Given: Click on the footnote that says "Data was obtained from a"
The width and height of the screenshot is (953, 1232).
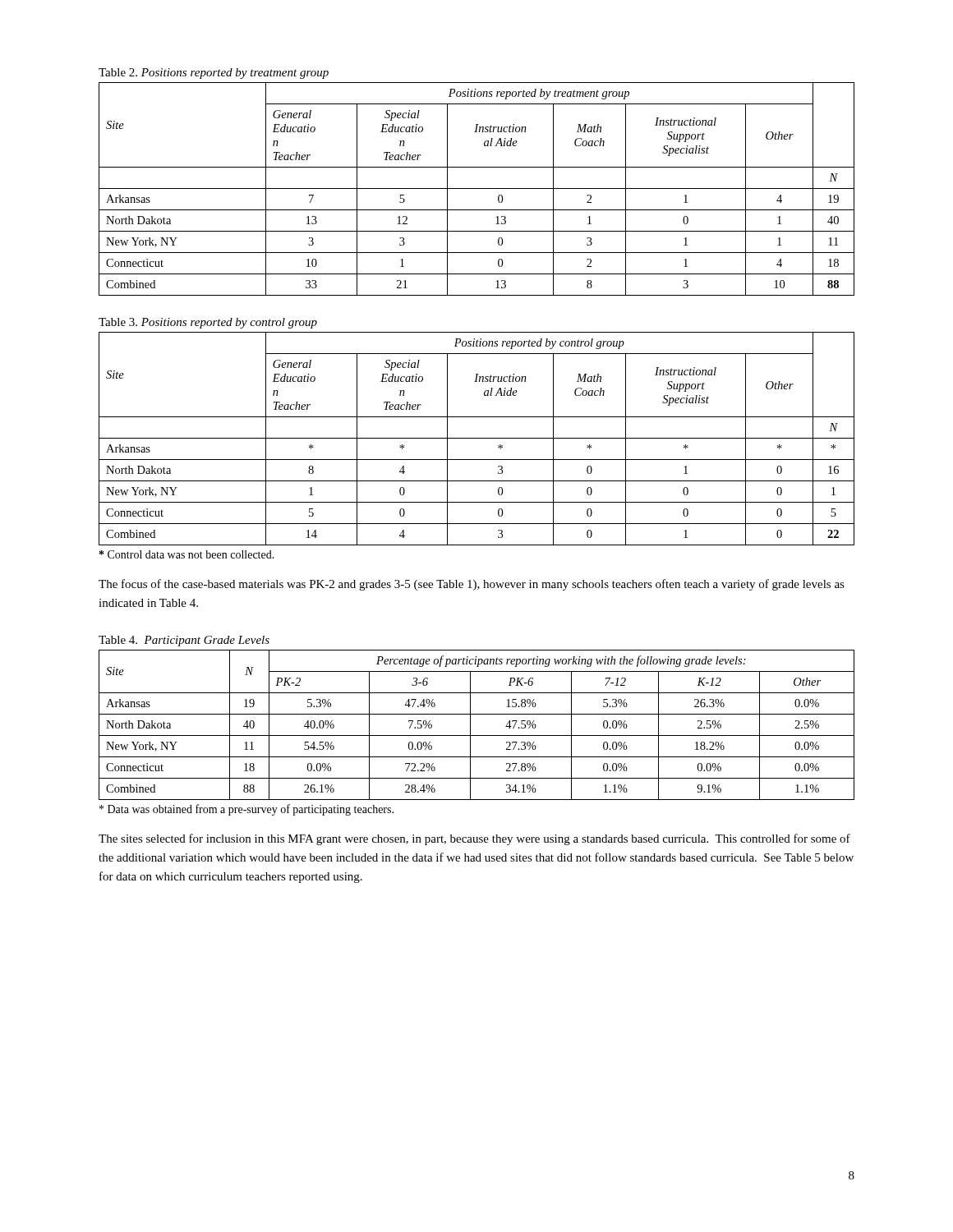Looking at the screenshot, I should pos(246,809).
